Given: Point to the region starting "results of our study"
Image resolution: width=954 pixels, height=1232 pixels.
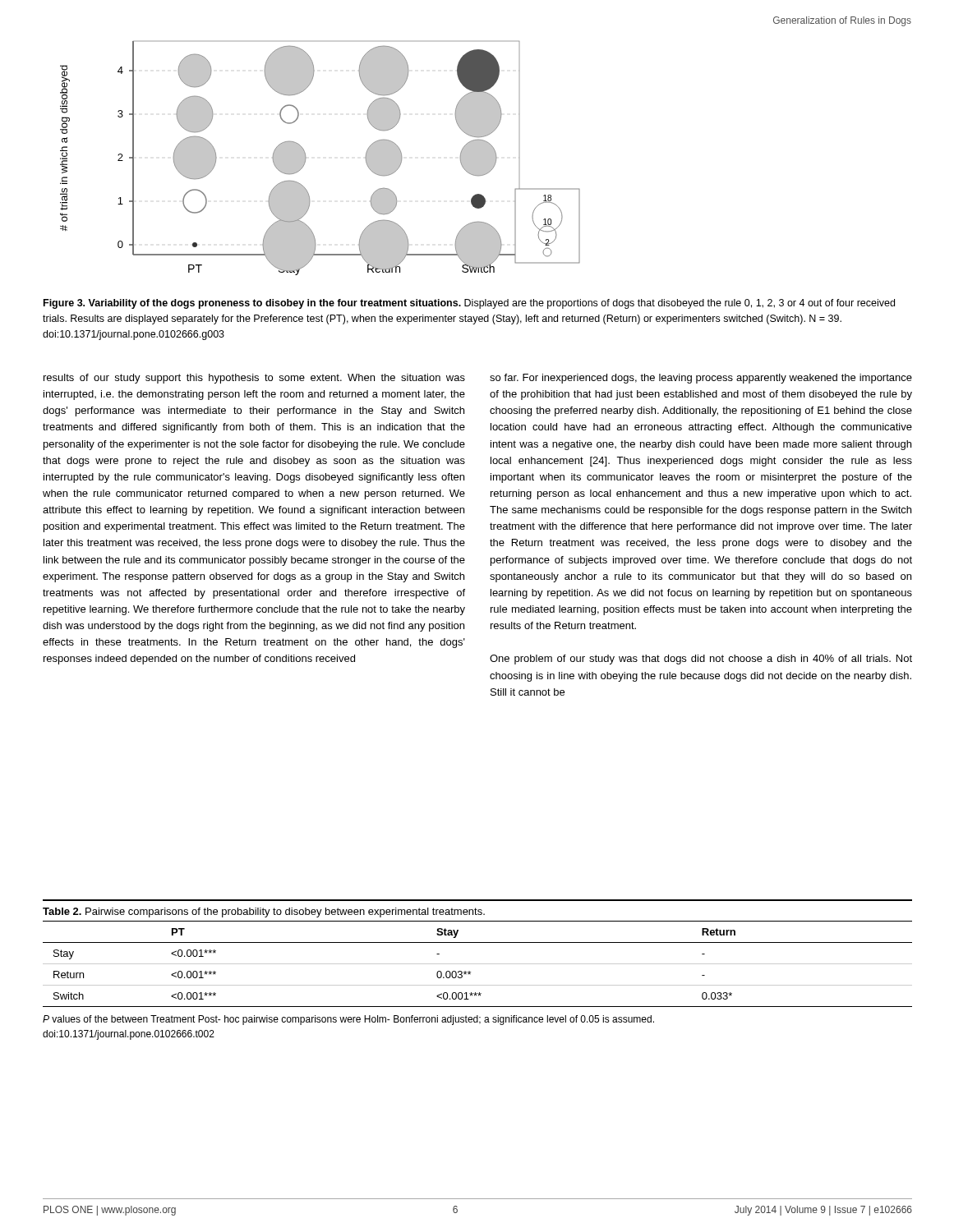Looking at the screenshot, I should [254, 518].
